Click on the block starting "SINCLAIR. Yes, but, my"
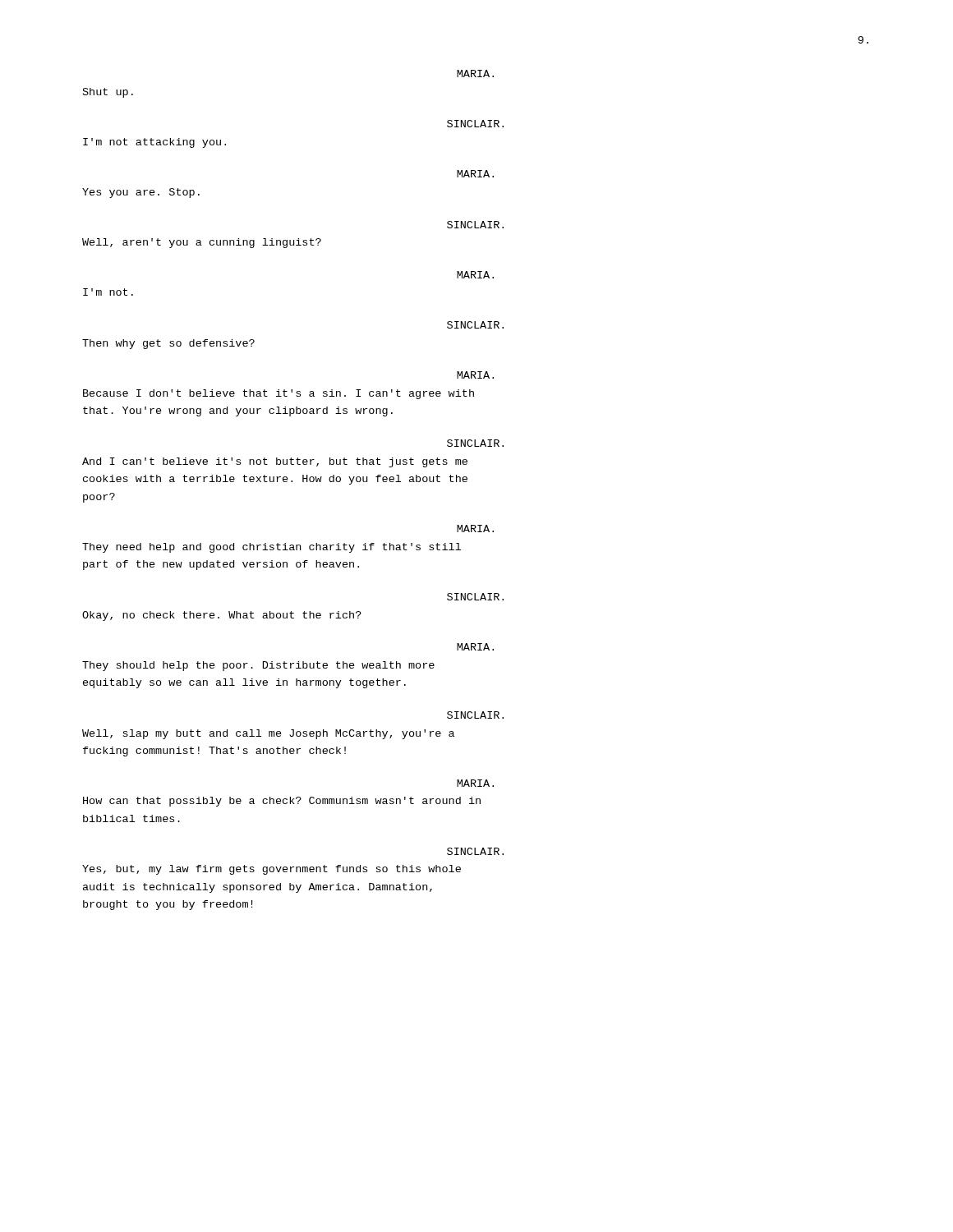 coord(475,851)
